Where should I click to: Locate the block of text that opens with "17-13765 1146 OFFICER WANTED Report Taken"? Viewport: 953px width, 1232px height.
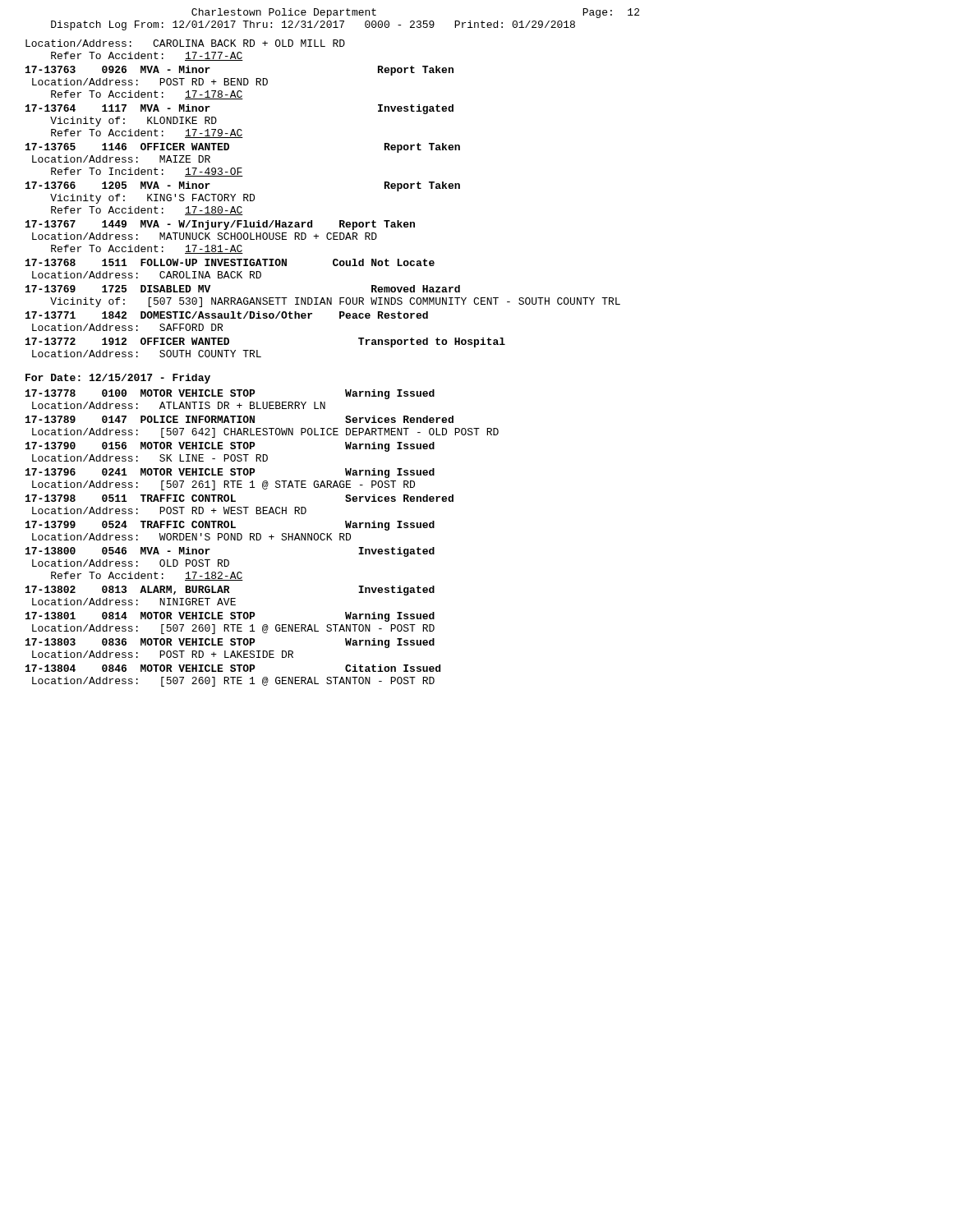pyautogui.click(x=47, y=147)
